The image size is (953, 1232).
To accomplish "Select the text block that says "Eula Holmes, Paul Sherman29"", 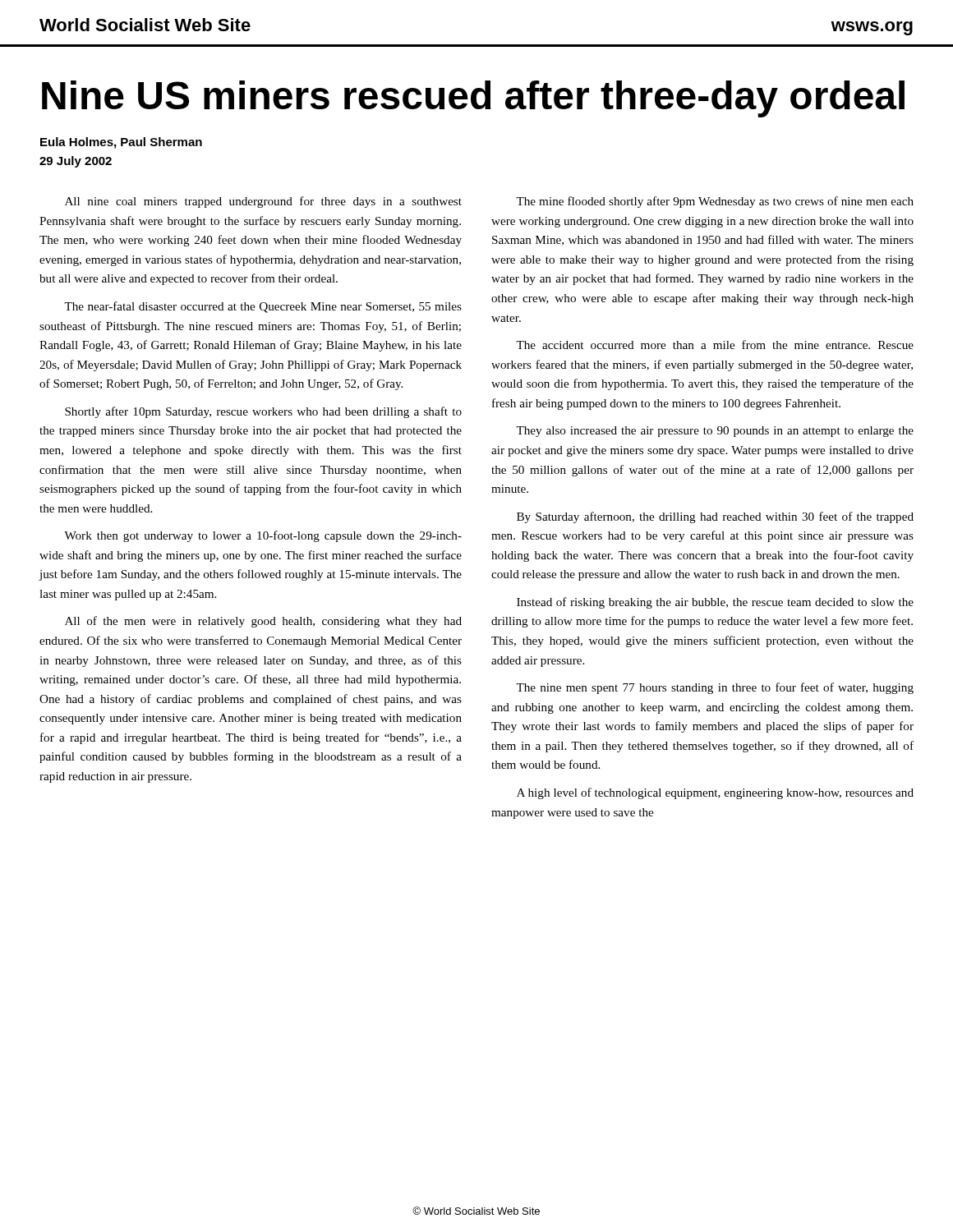I will 121,143.
